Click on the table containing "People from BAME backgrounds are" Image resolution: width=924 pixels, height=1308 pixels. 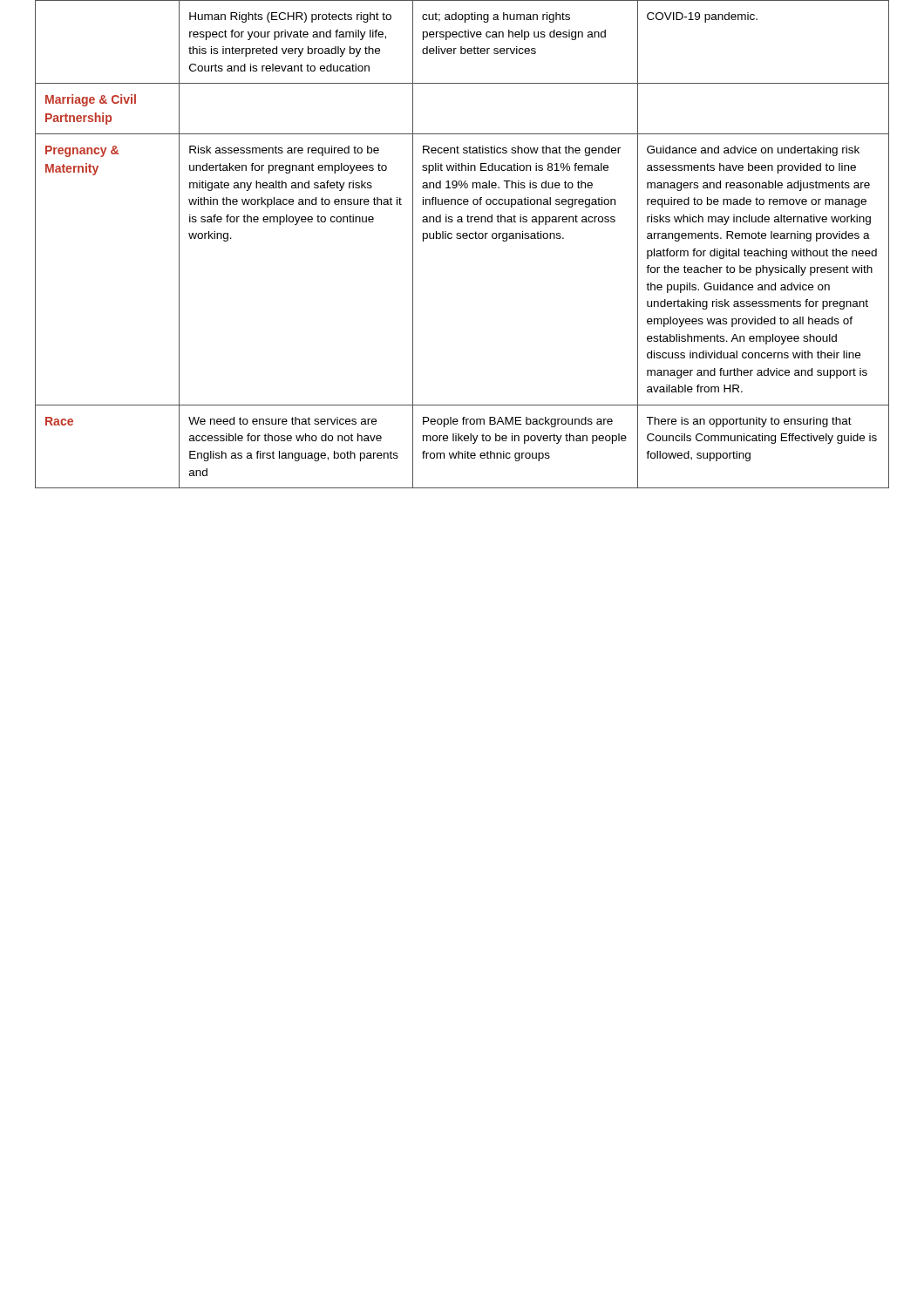(462, 244)
